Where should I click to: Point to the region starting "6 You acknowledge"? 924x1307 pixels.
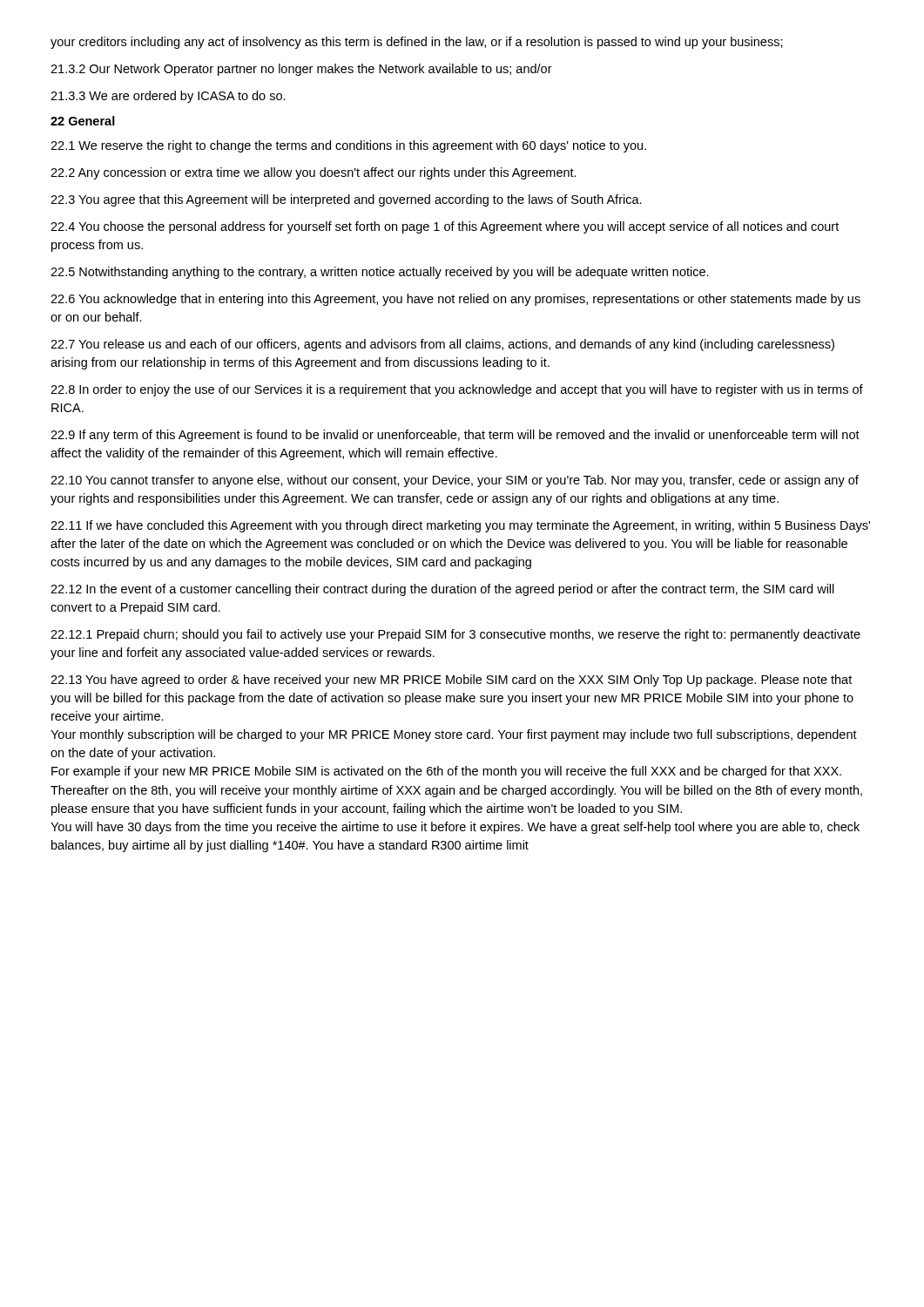tap(456, 308)
